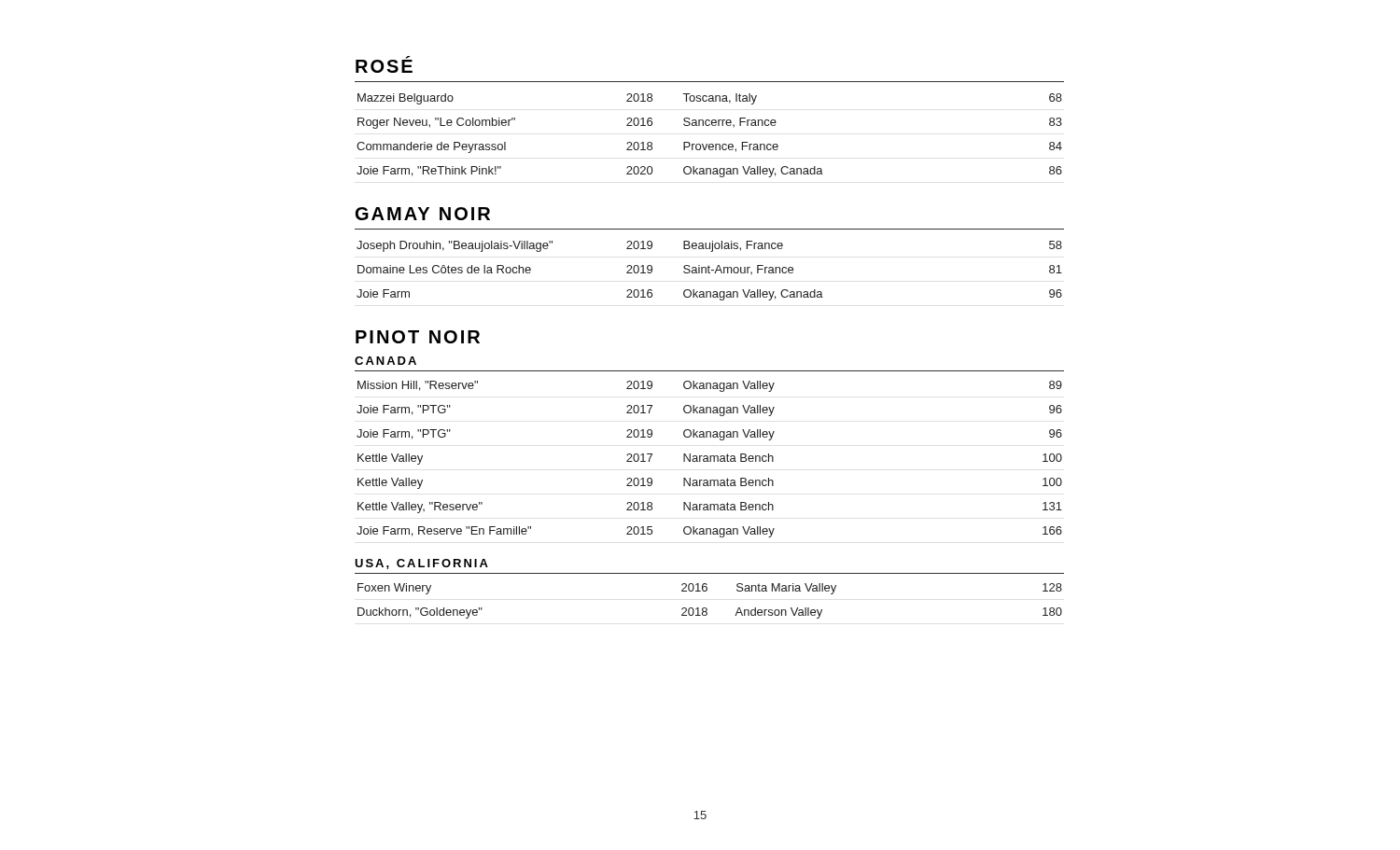Click on the table containing "2016 Santa Maria Valley"
The height and width of the screenshot is (850, 1400).
click(x=709, y=600)
